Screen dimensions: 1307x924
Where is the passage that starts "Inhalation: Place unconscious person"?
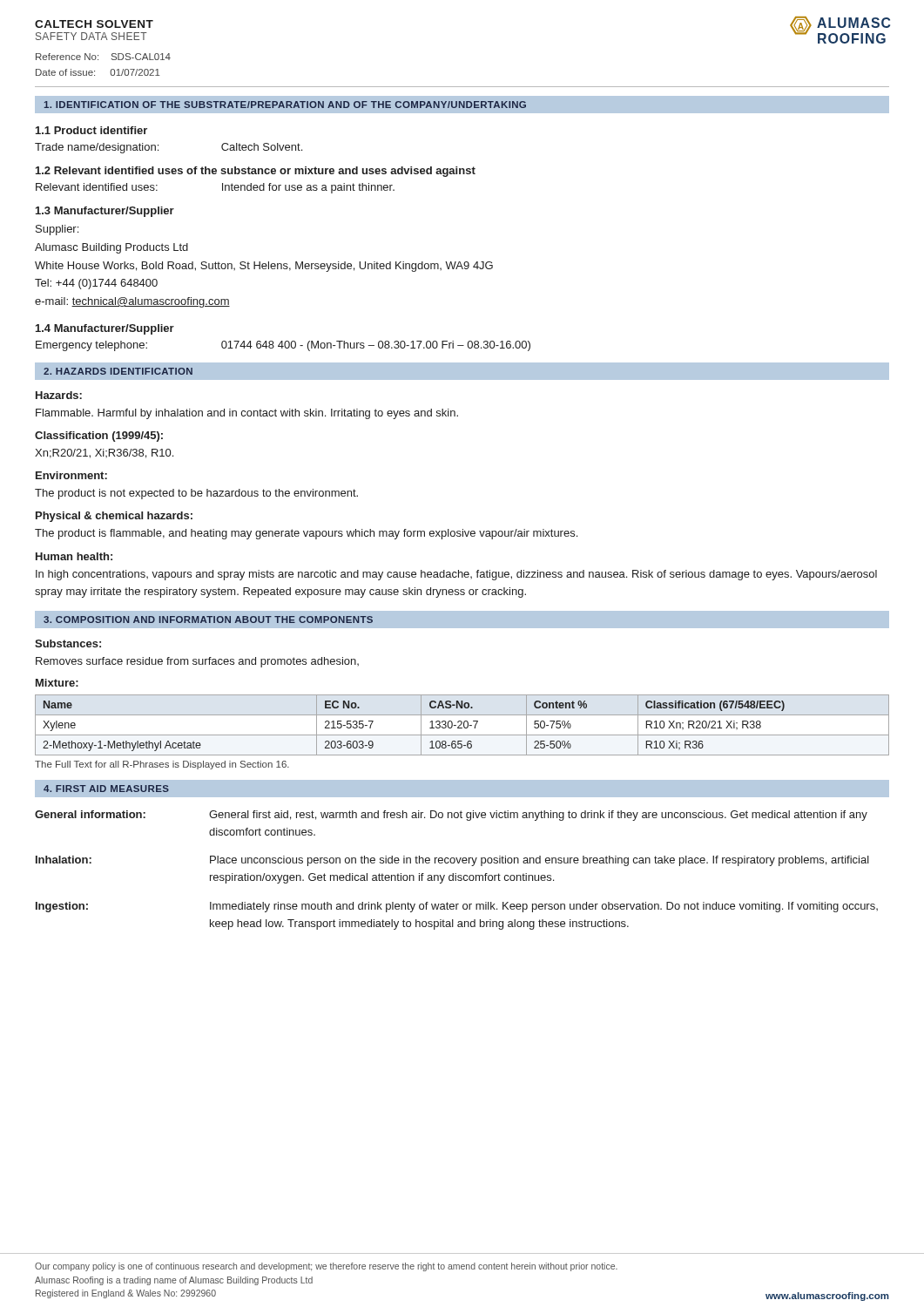tap(462, 869)
